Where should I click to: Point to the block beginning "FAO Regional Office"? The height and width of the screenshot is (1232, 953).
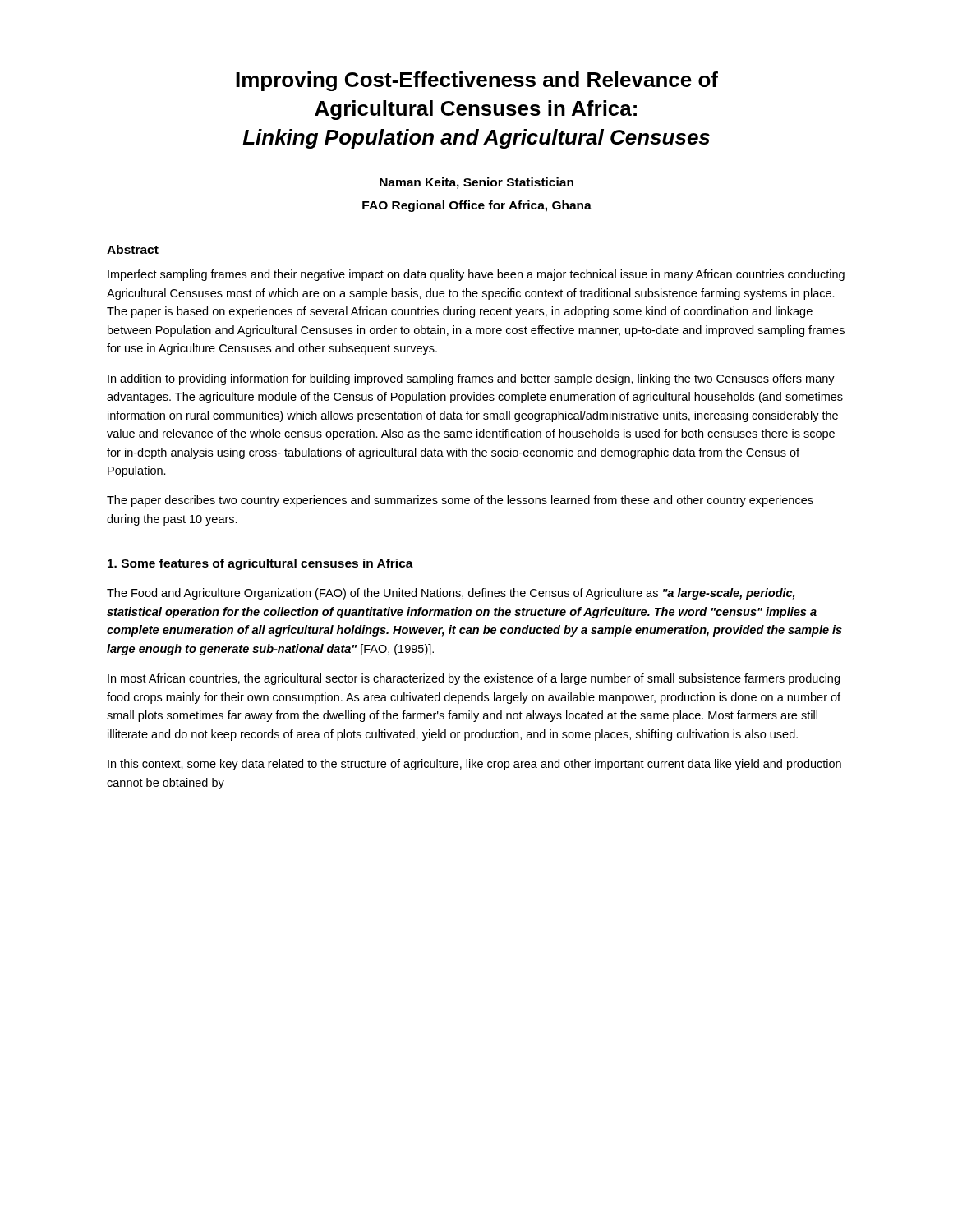[x=476, y=205]
